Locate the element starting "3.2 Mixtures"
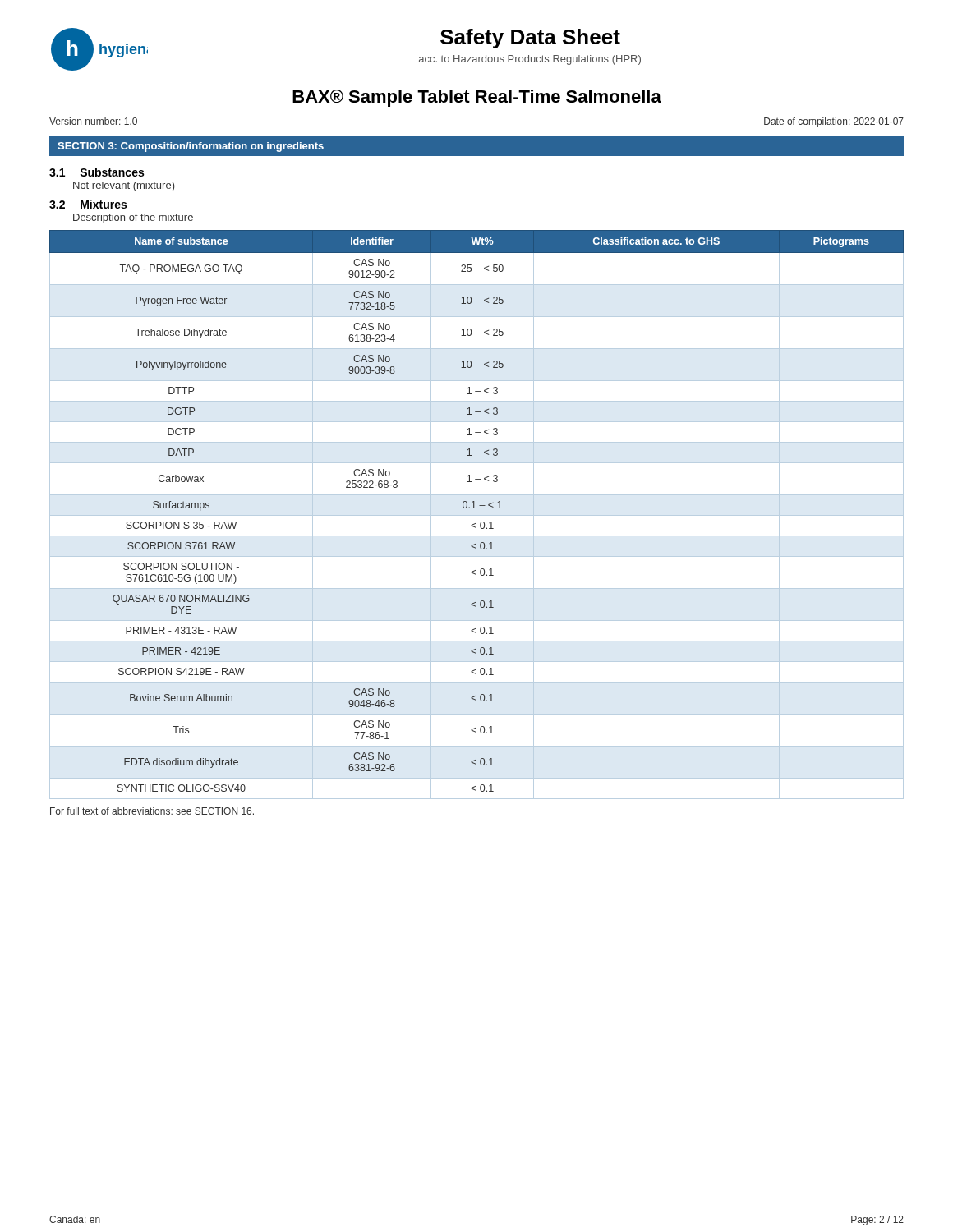The height and width of the screenshot is (1232, 953). tap(88, 205)
